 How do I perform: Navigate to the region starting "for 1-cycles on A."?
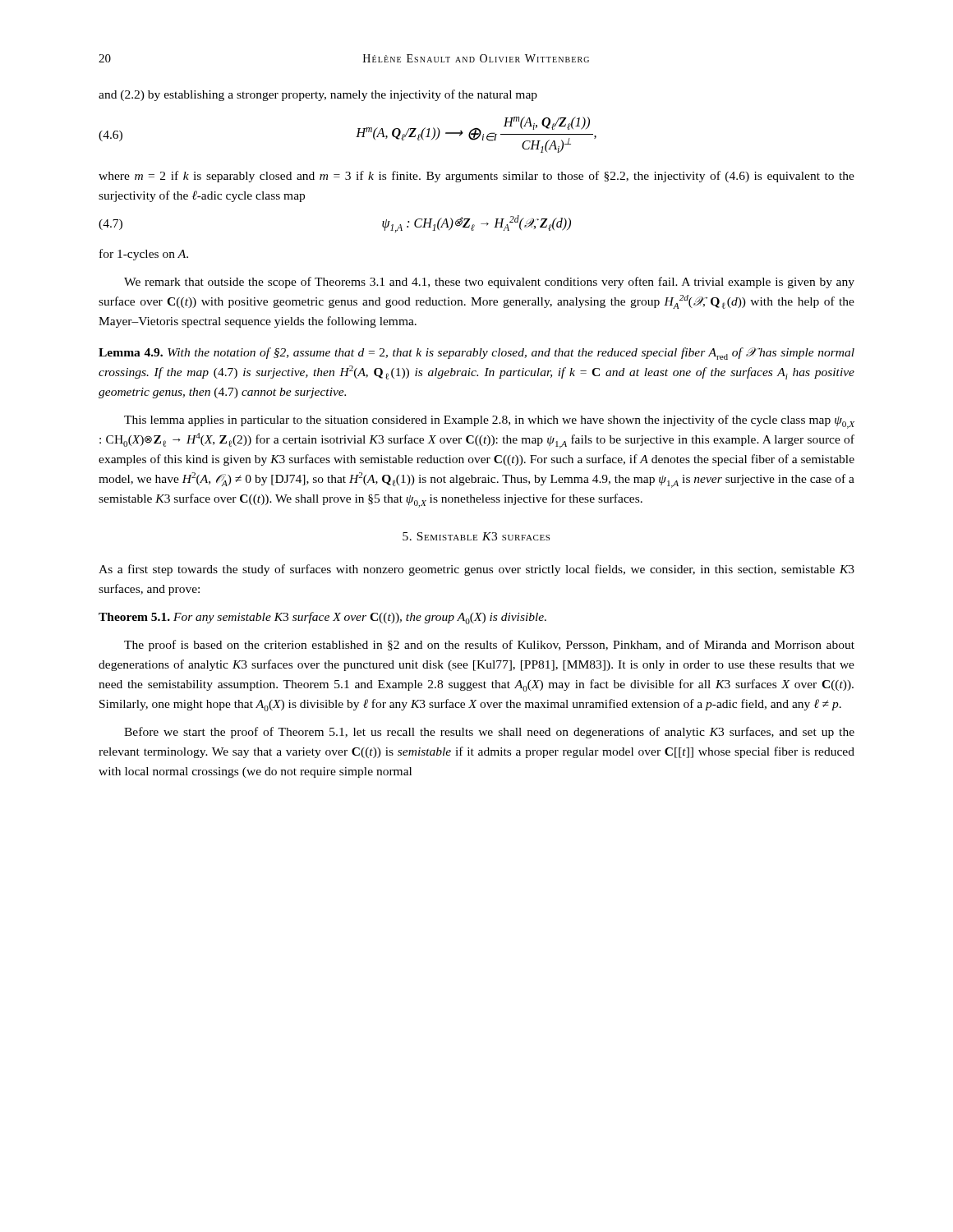pos(144,255)
